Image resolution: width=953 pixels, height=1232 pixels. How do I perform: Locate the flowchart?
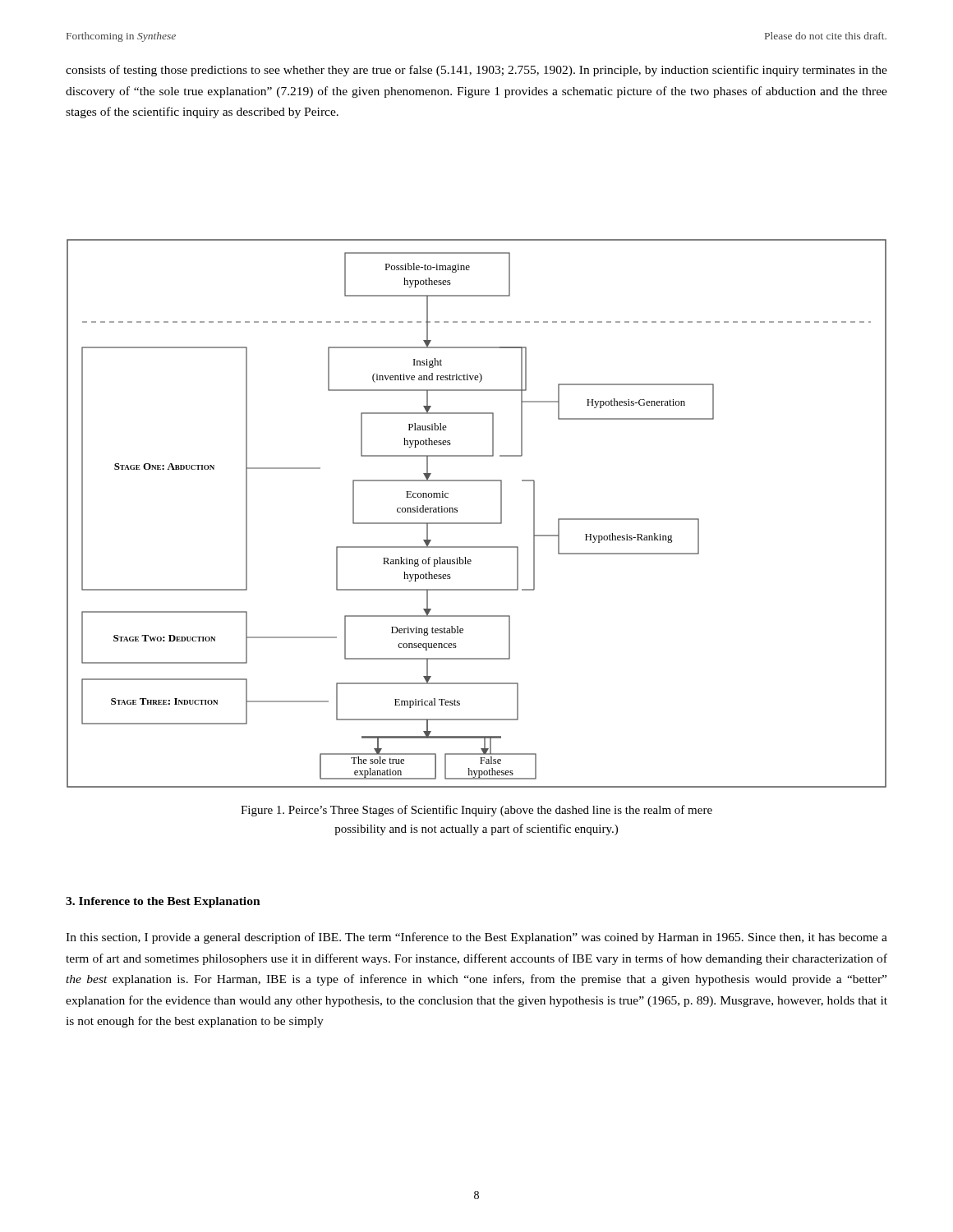coord(476,513)
